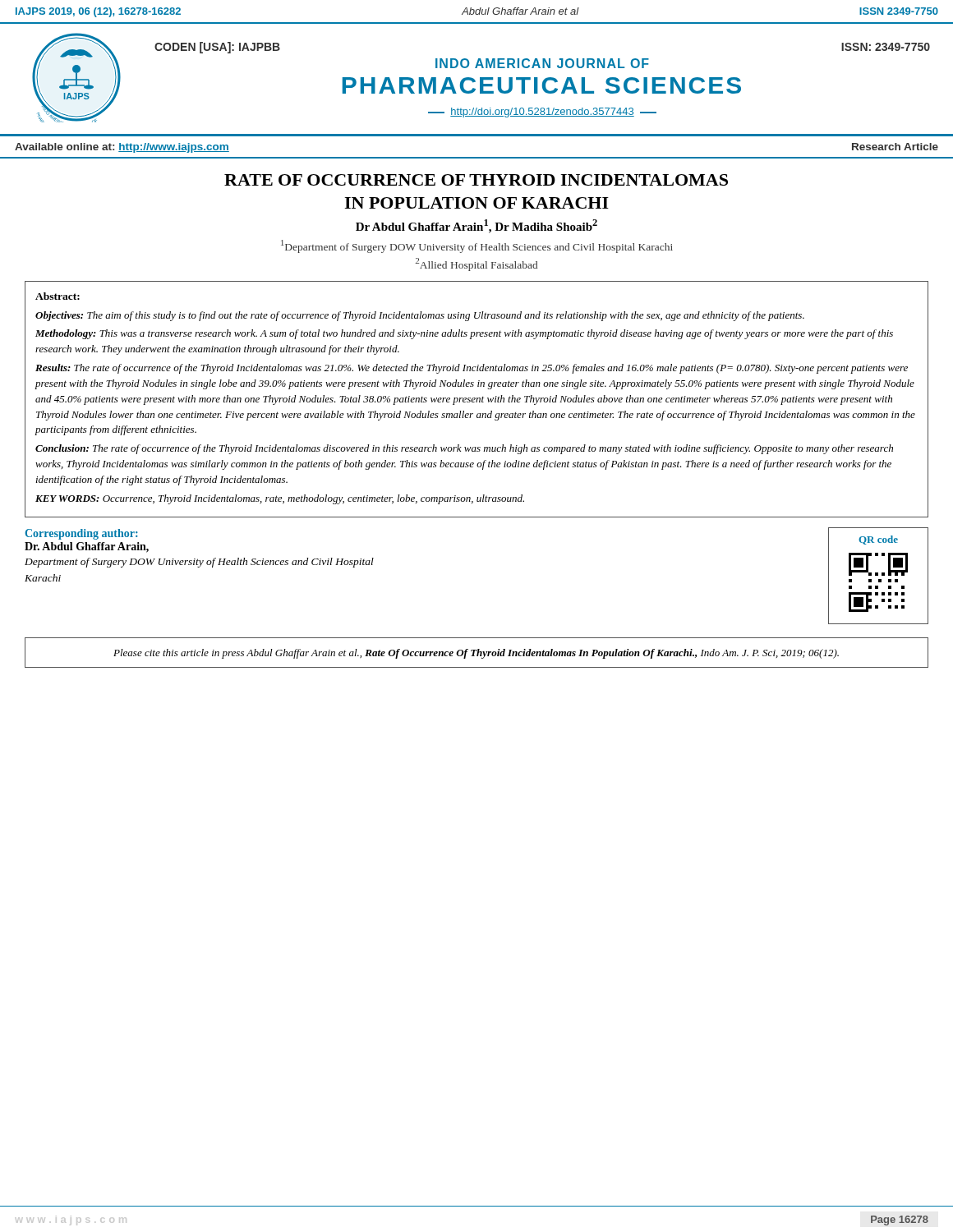This screenshot has width=953, height=1232.
Task: Click on the passage starting "2Allied Hospital Faisalabad"
Action: 476,263
